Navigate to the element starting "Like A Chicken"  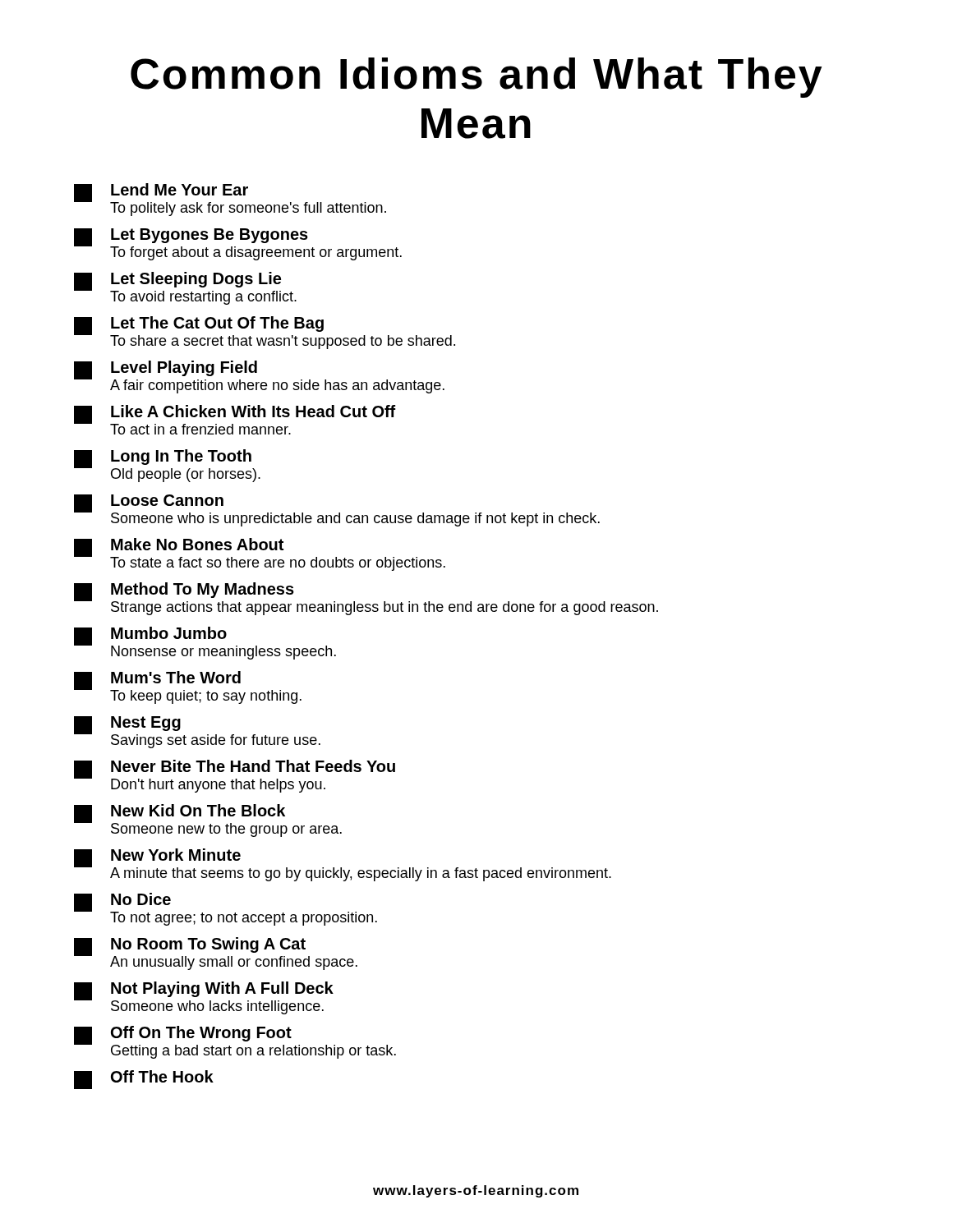coord(235,421)
